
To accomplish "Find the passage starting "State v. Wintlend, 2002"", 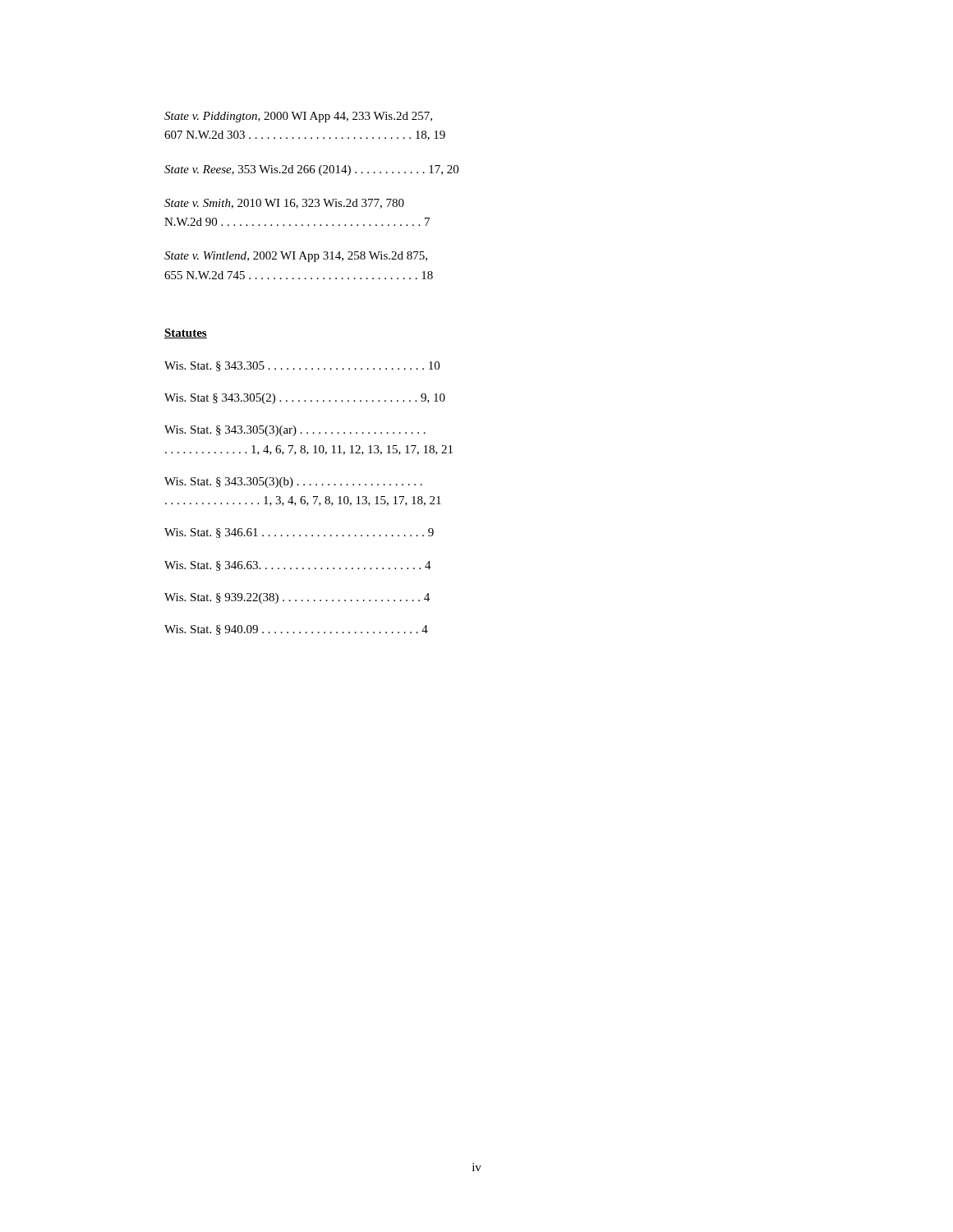I will (296, 257).
